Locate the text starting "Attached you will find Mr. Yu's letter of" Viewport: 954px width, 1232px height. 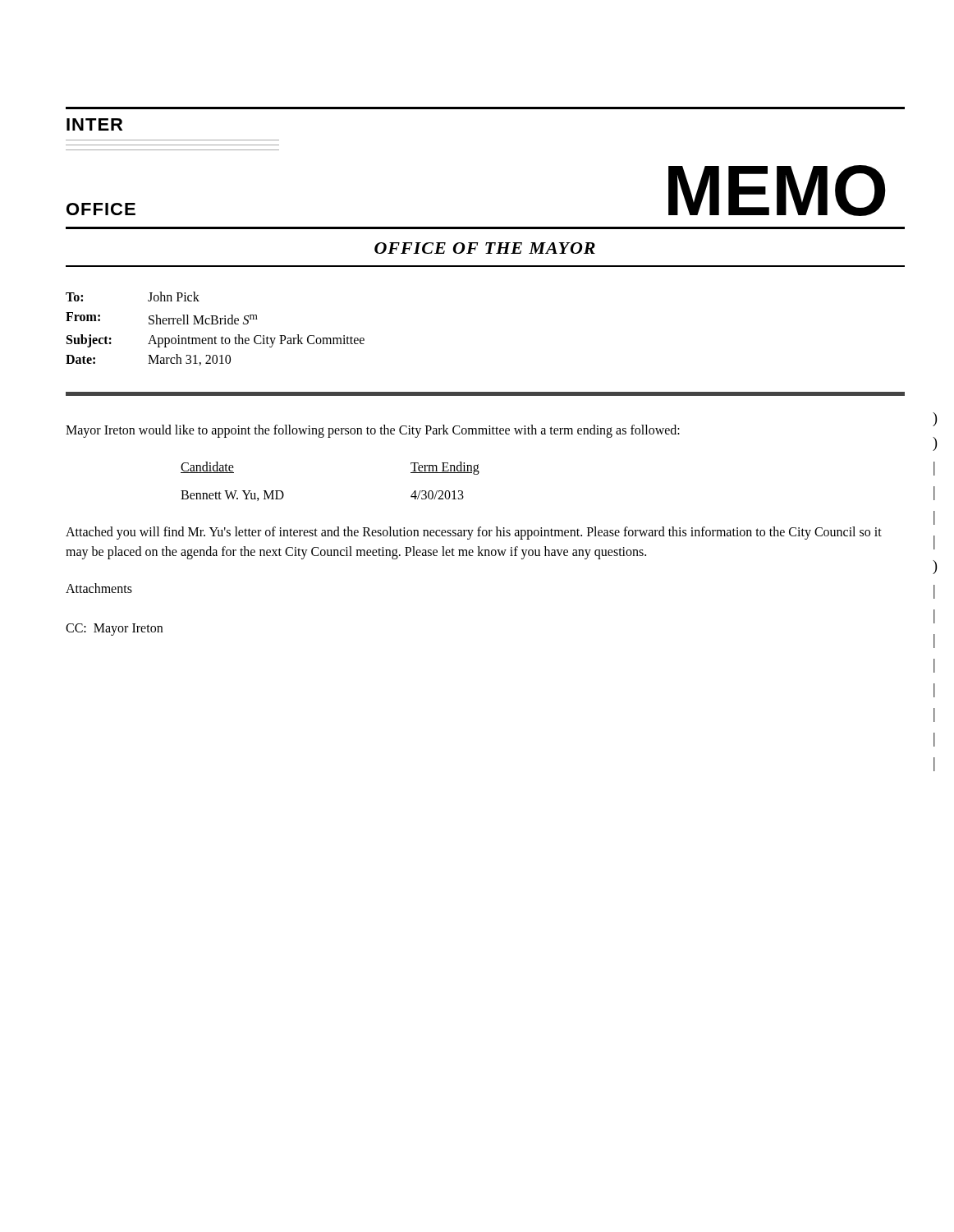[485, 542]
